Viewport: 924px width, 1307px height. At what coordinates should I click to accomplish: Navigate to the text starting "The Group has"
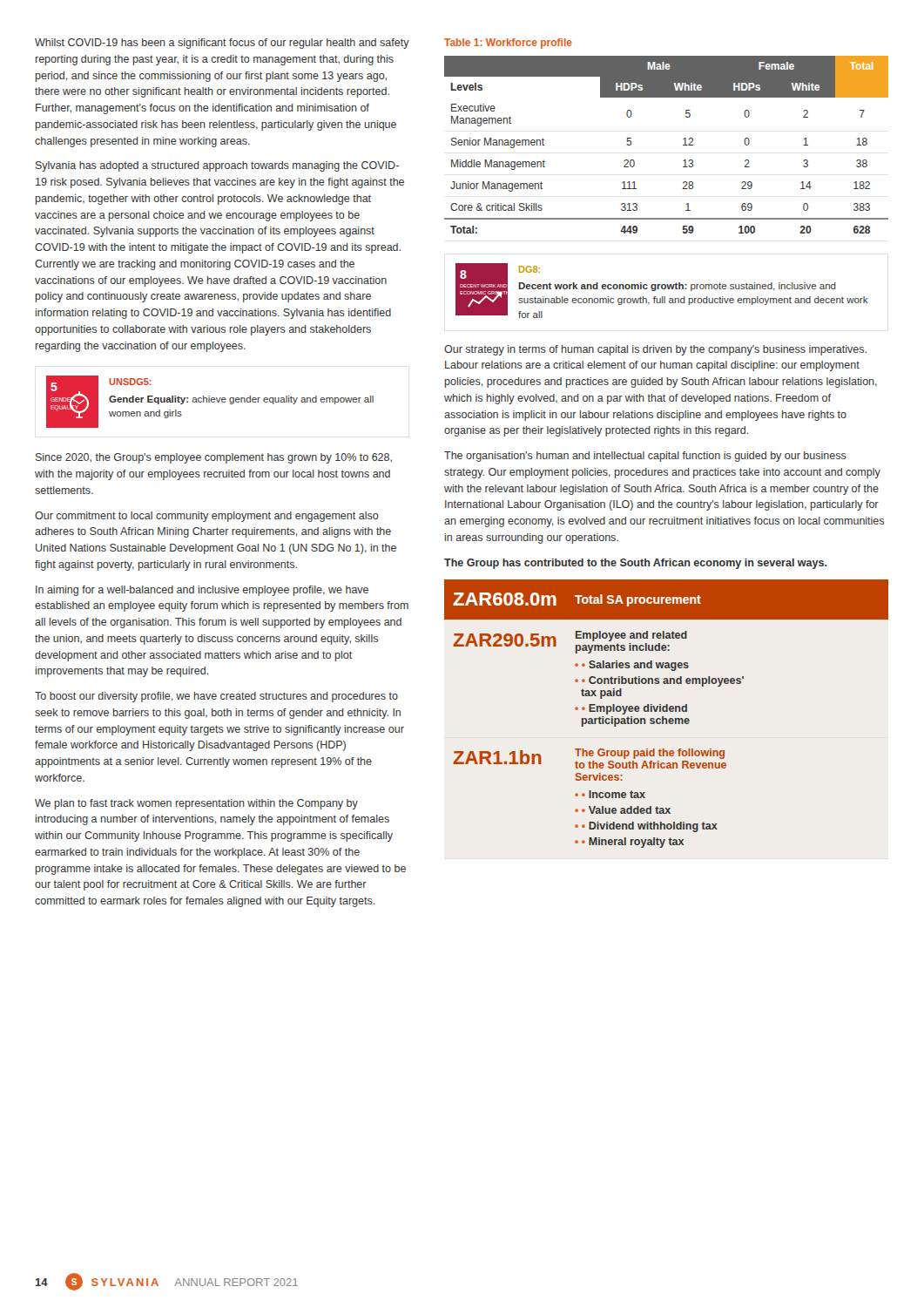(x=666, y=563)
